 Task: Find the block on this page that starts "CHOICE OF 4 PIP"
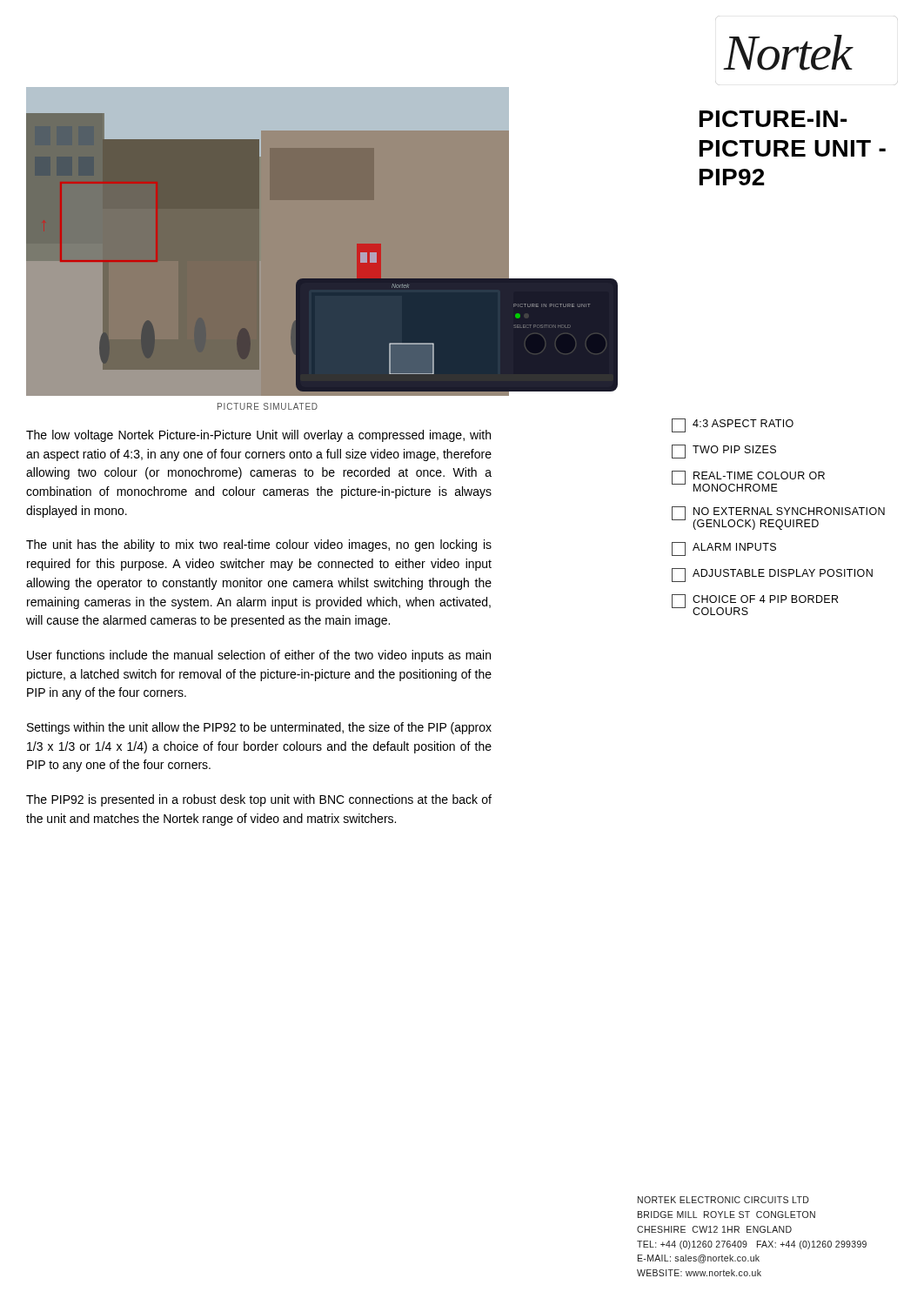point(785,606)
